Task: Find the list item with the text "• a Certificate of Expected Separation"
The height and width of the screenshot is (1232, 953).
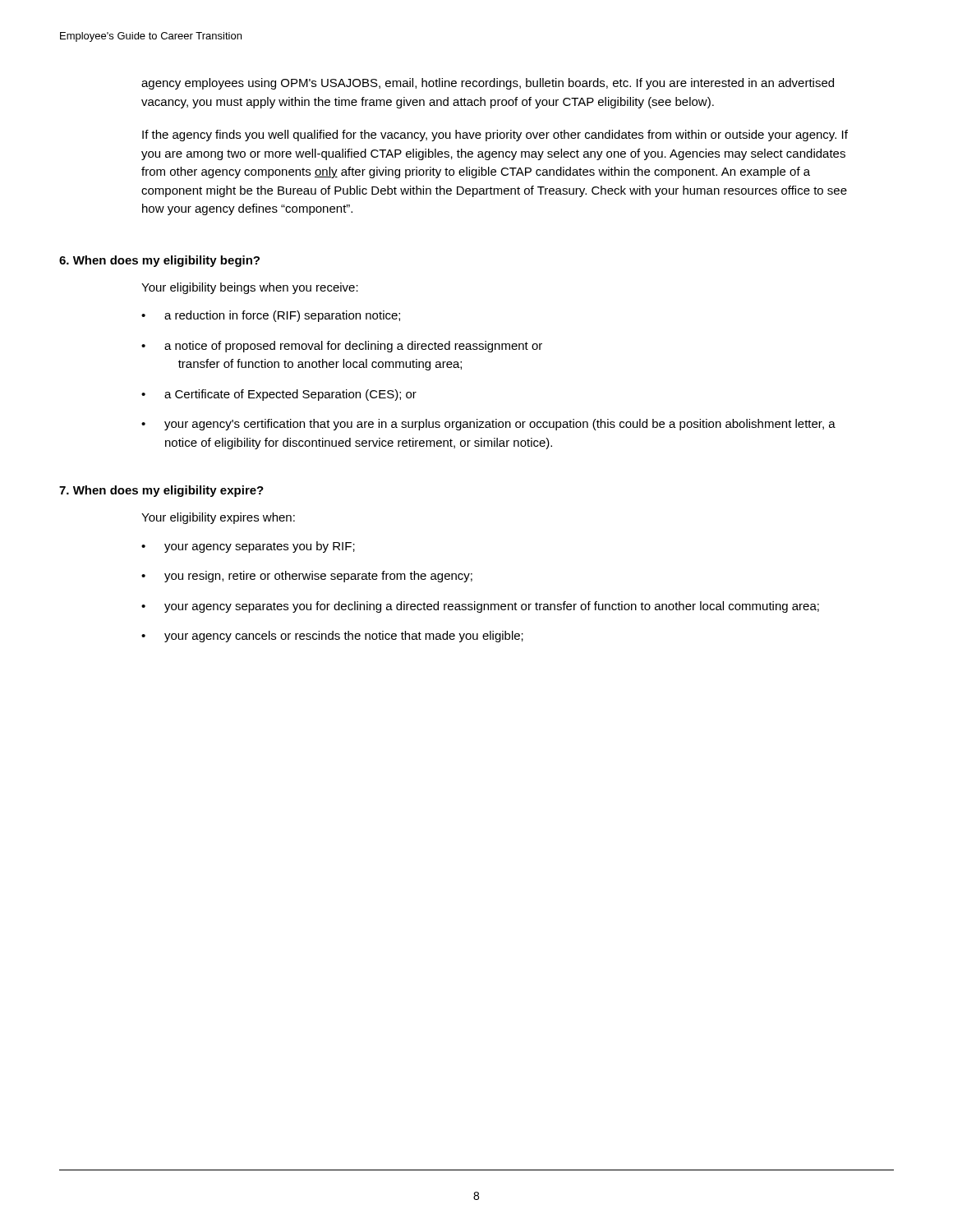Action: pyautogui.click(x=279, y=395)
